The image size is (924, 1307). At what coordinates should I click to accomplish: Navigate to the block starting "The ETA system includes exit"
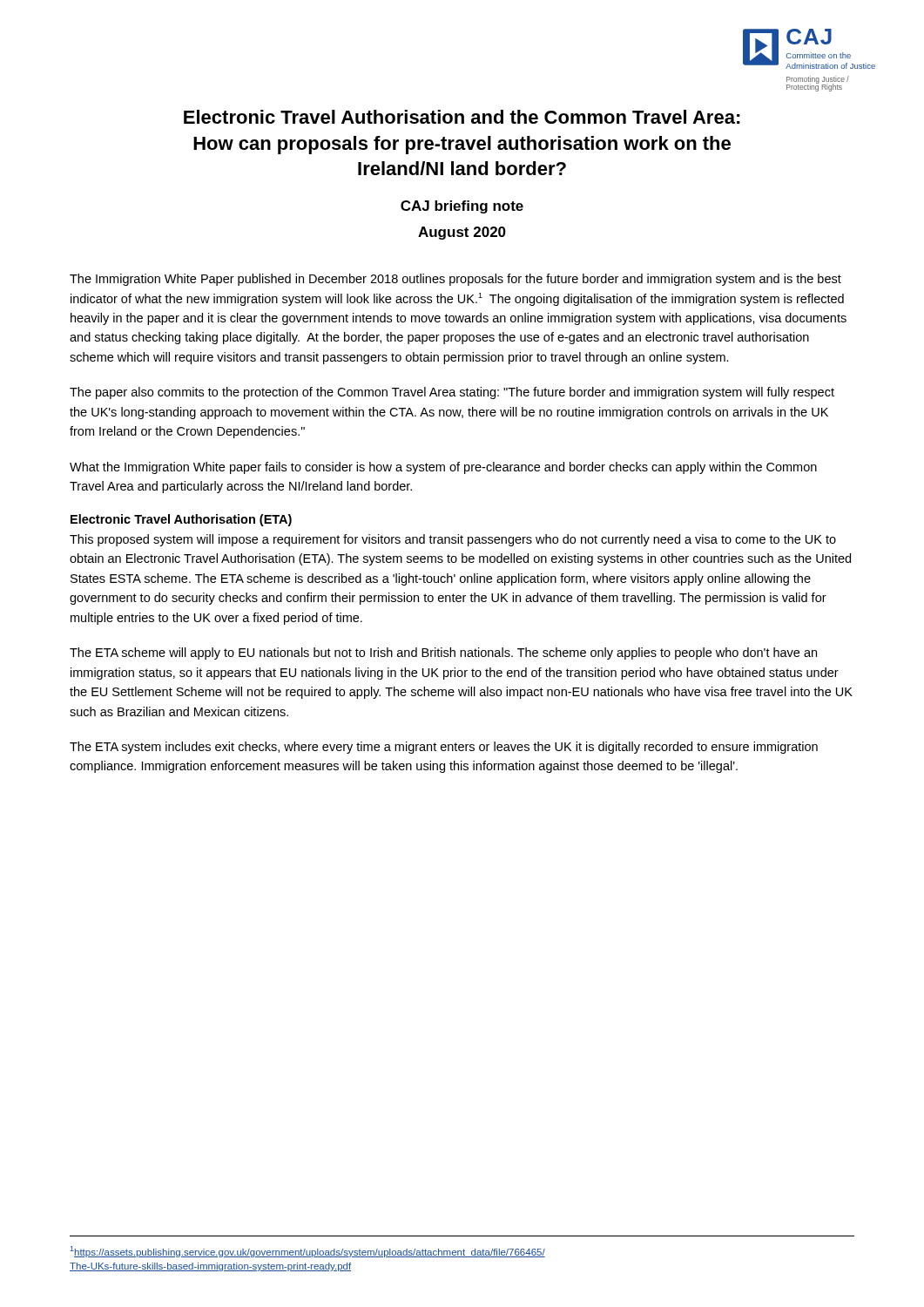(x=444, y=756)
